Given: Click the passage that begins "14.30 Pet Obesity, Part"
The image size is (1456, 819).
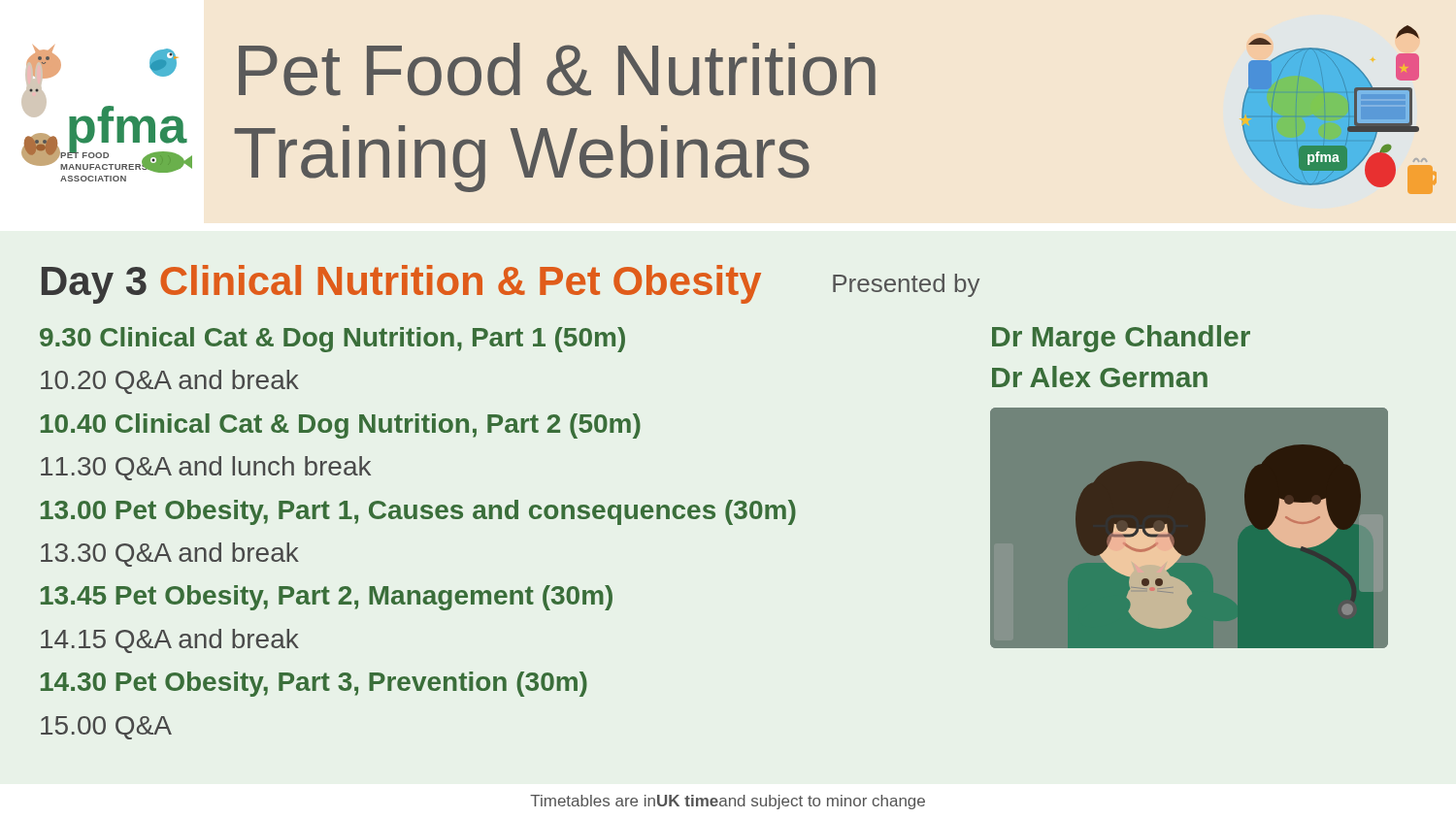Looking at the screenshot, I should [x=314, y=682].
